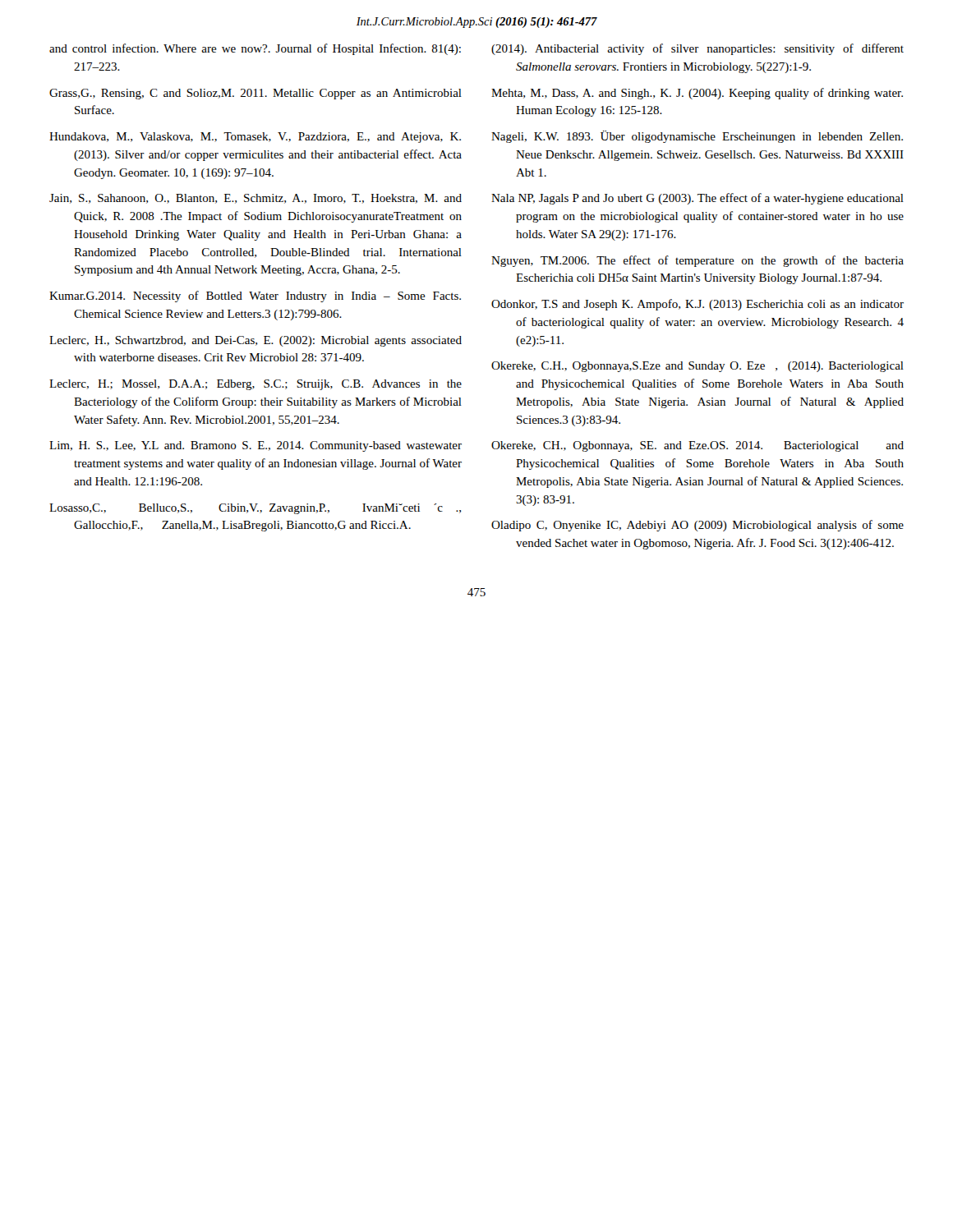This screenshot has width=953, height=1232.
Task: Find the text block with the text "Mehta, M., Dass, A. and Singh., K."
Action: tap(698, 101)
